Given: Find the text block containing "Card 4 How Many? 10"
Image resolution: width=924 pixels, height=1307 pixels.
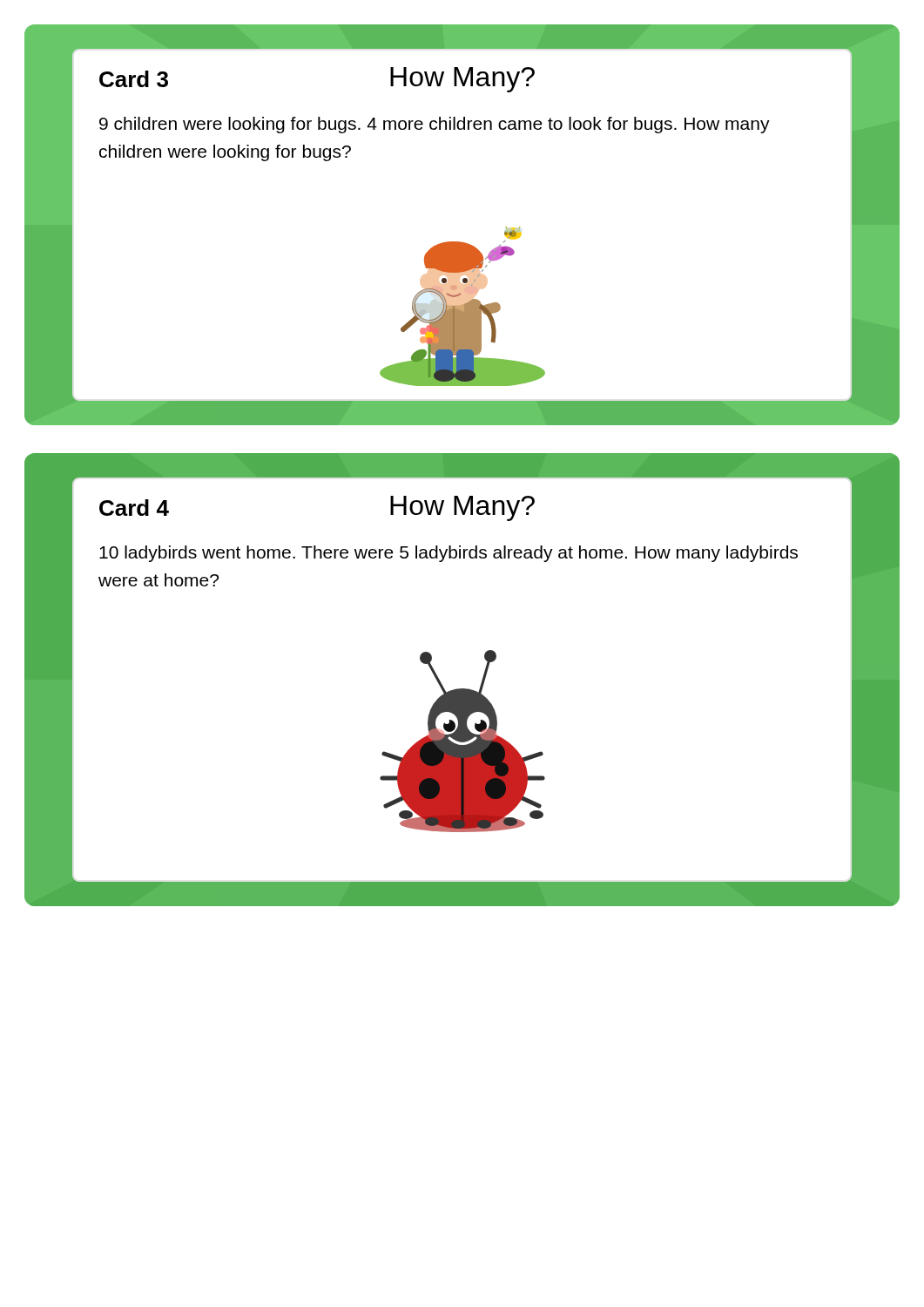Looking at the screenshot, I should click(x=462, y=680).
